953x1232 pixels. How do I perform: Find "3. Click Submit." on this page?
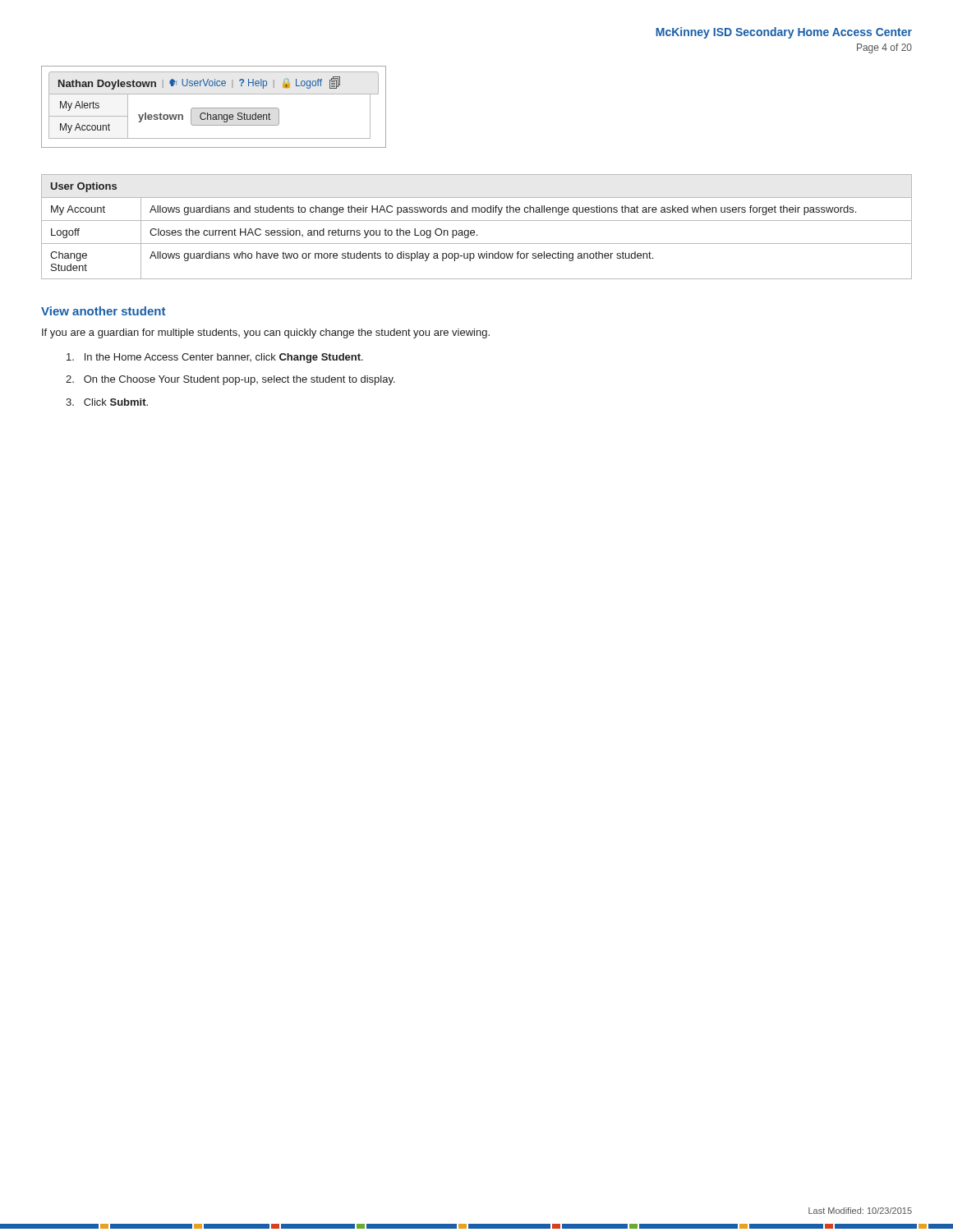click(x=107, y=402)
